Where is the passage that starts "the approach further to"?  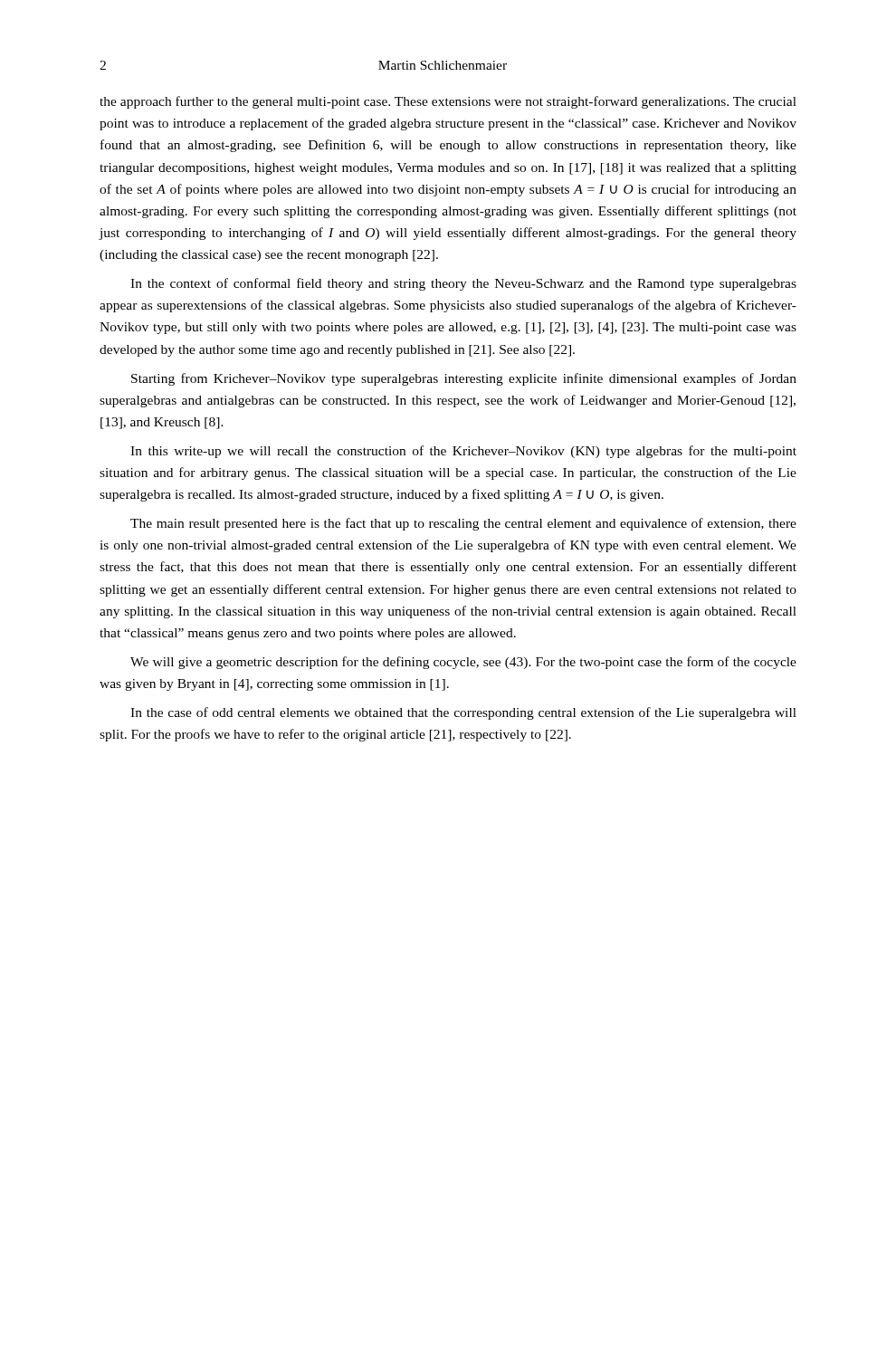click(x=448, y=178)
